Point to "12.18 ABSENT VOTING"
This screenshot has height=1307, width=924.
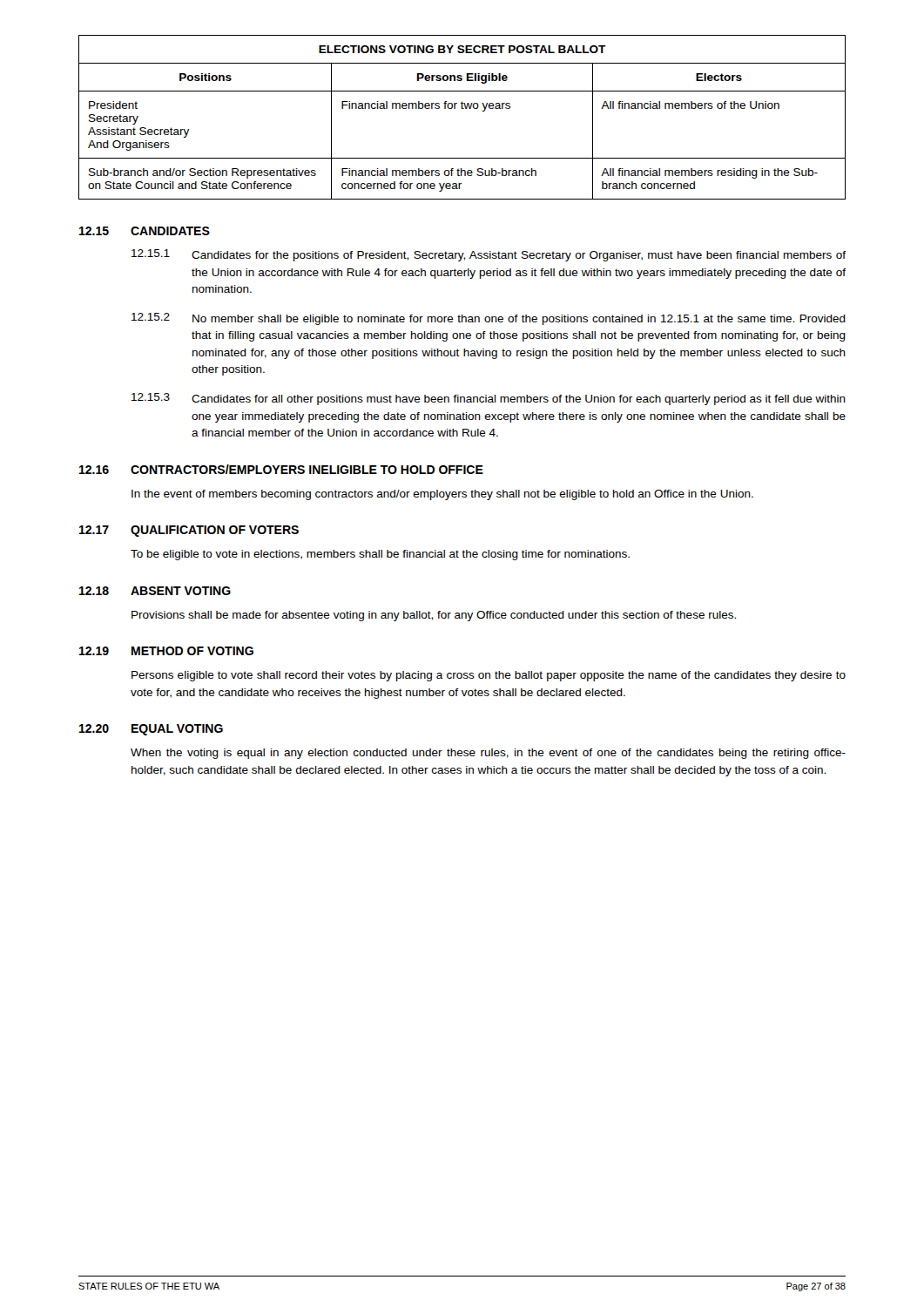155,591
